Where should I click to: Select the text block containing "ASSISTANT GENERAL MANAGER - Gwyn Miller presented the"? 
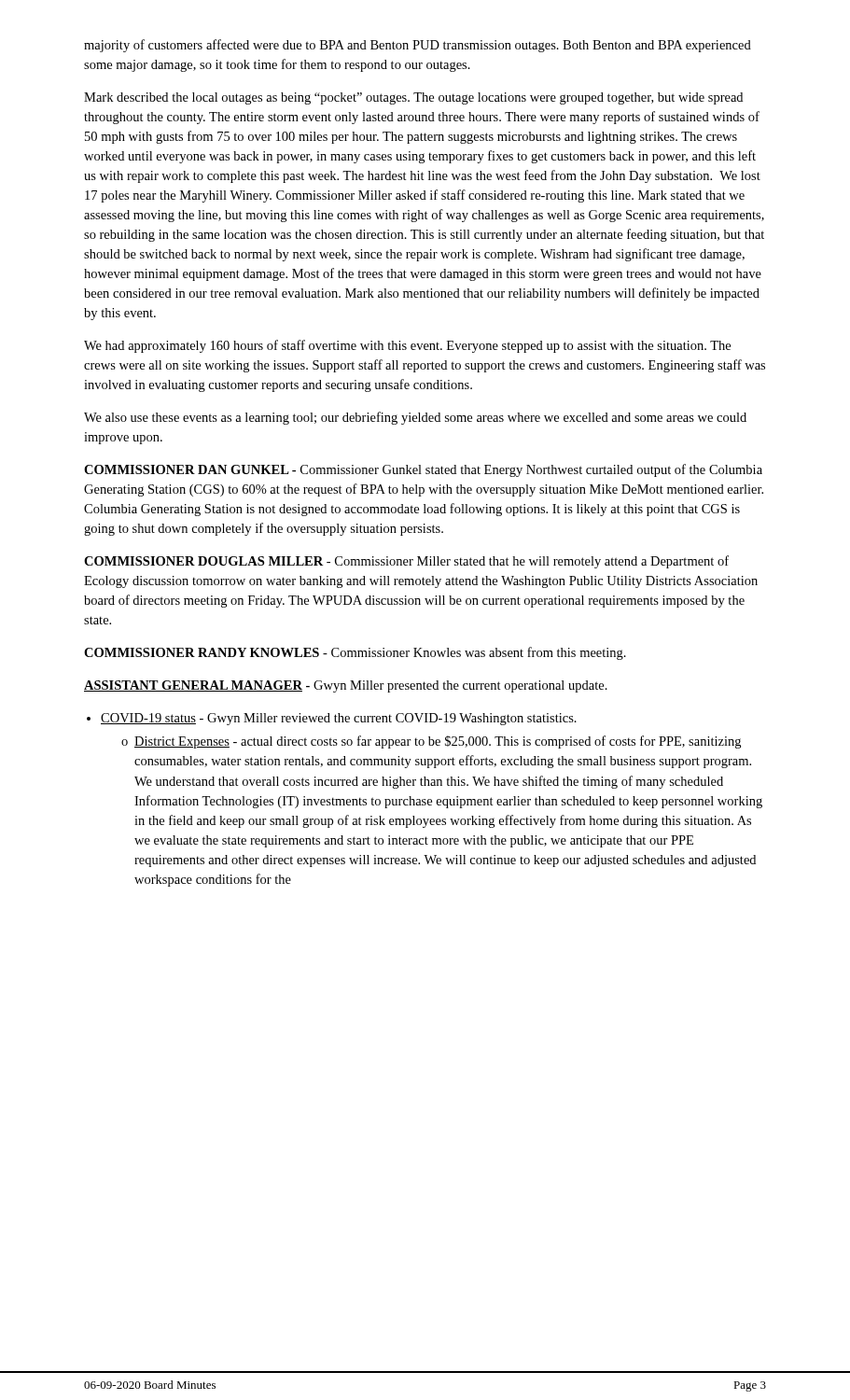425,686
